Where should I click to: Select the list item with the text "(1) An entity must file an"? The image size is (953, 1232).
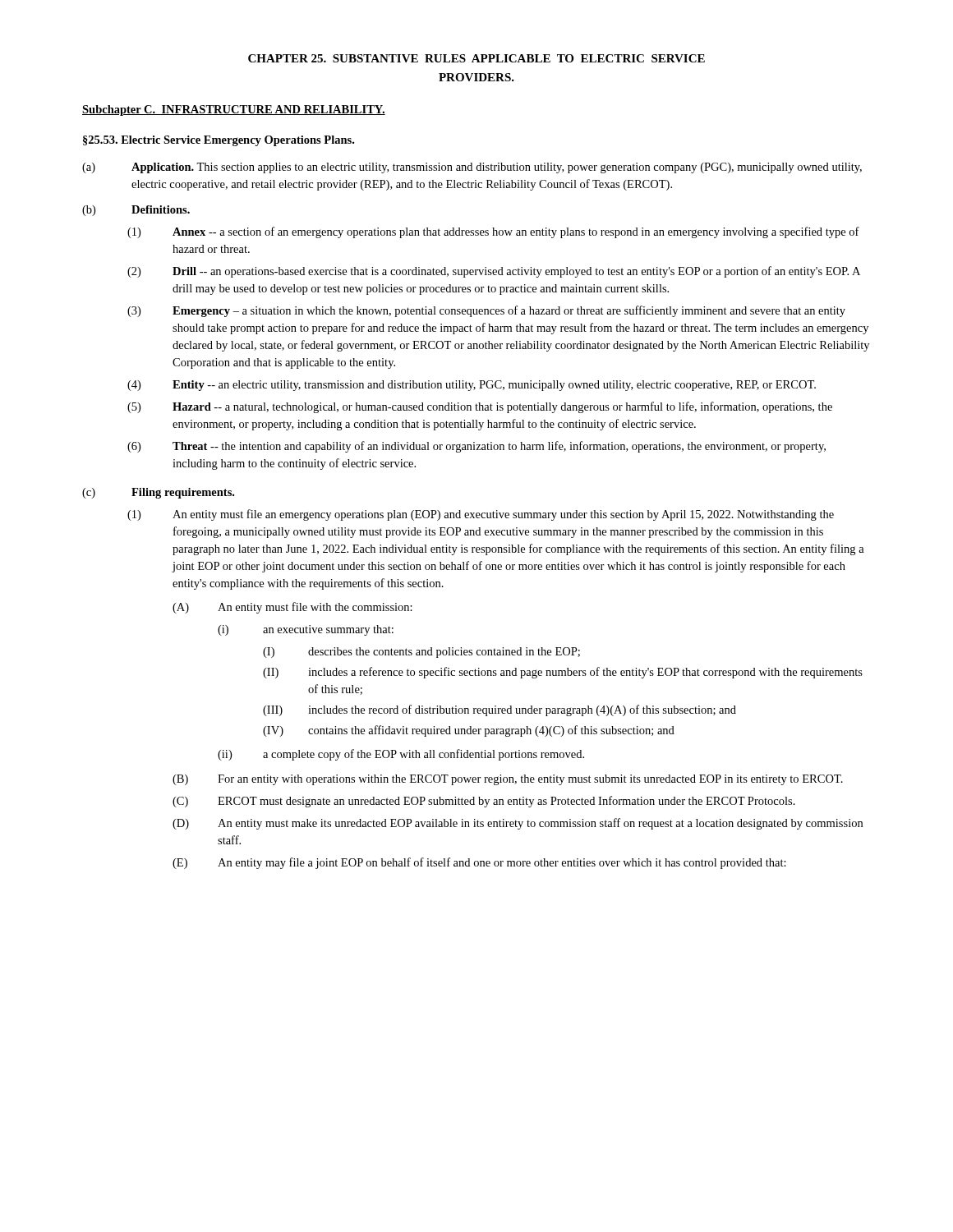[x=499, y=549]
